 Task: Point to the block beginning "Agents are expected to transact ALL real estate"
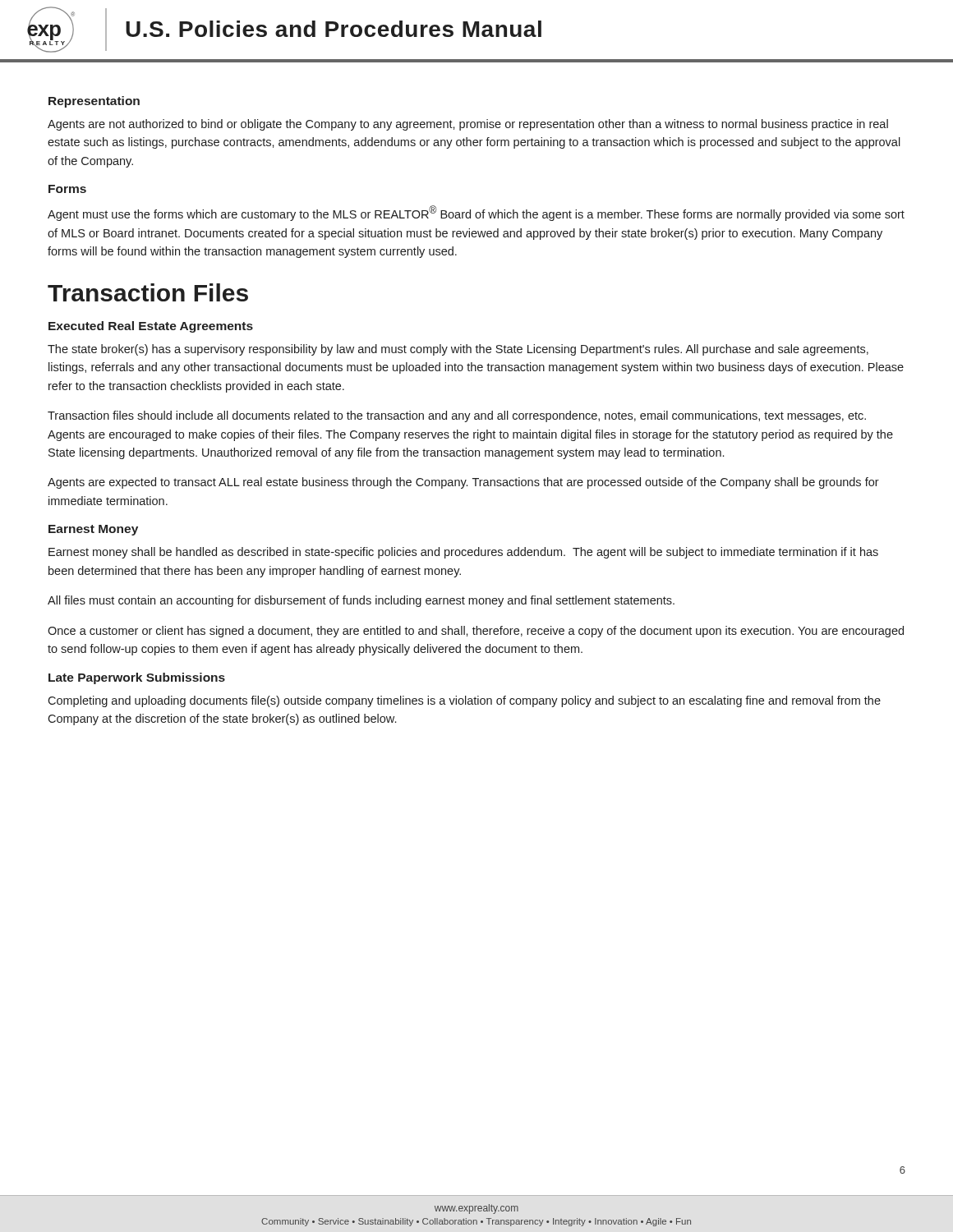463,492
